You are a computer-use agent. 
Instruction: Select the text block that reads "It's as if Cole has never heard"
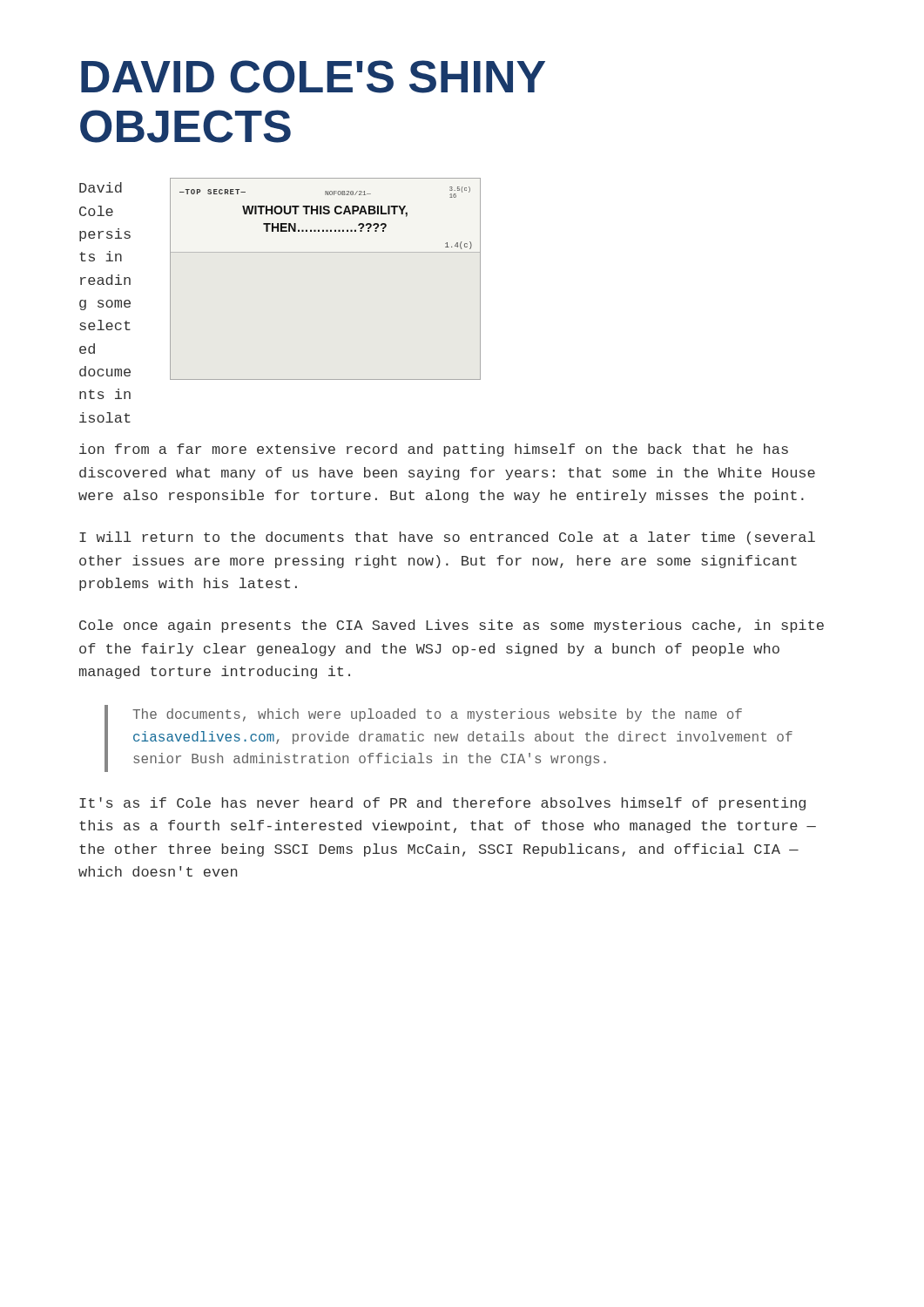click(462, 839)
